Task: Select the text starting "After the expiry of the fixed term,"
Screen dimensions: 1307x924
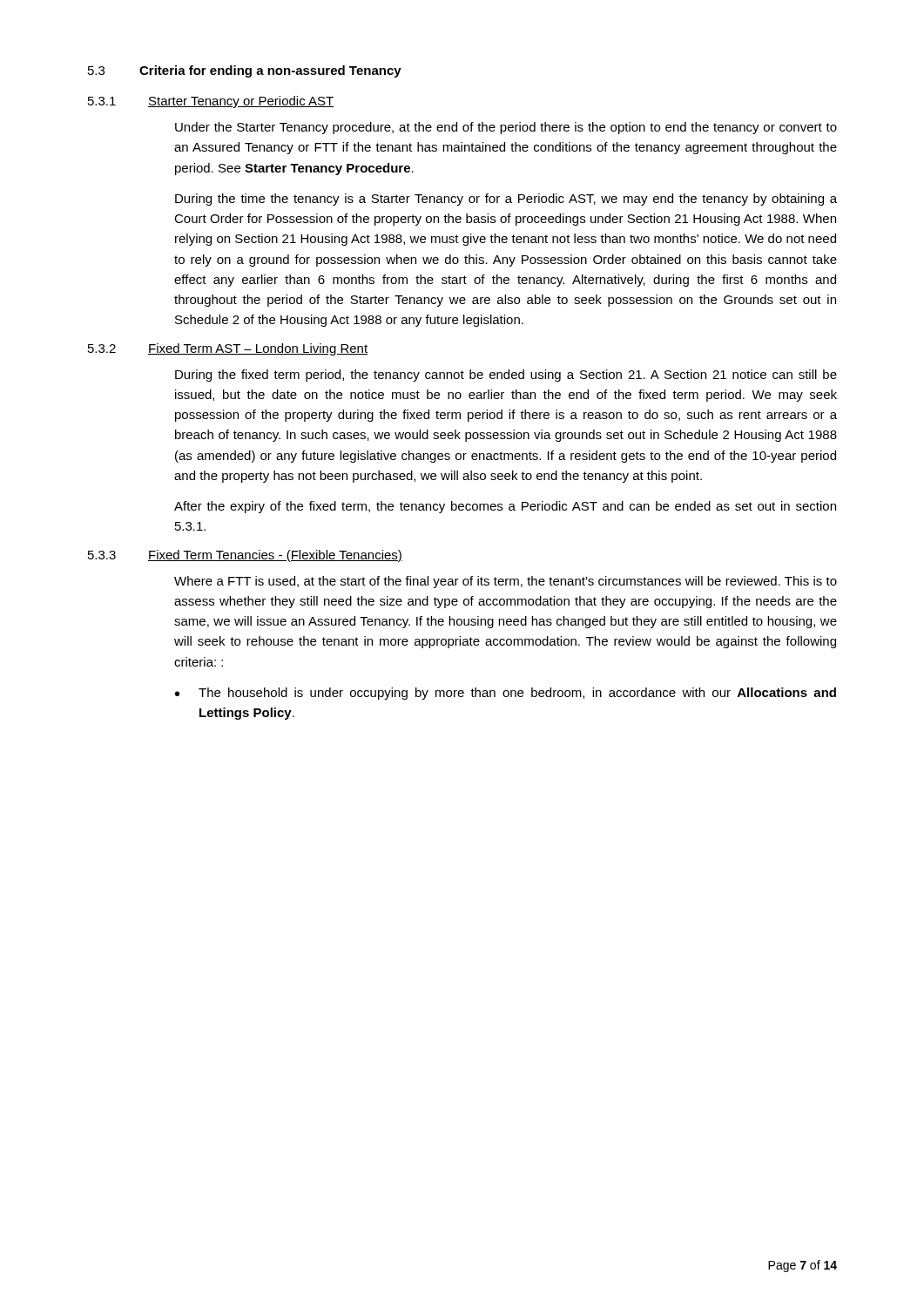Action: coord(506,516)
